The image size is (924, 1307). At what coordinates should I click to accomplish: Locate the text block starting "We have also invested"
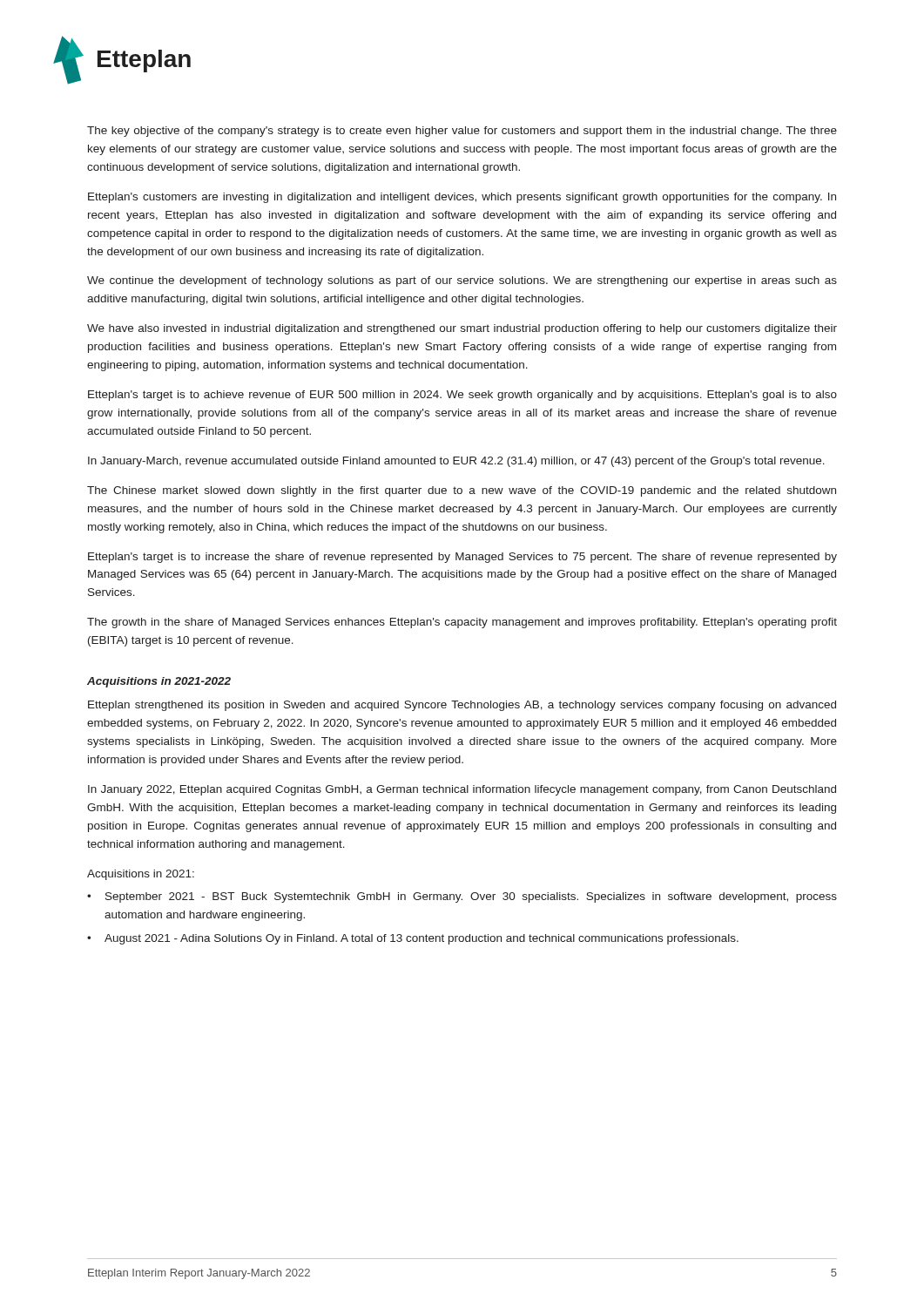point(462,347)
